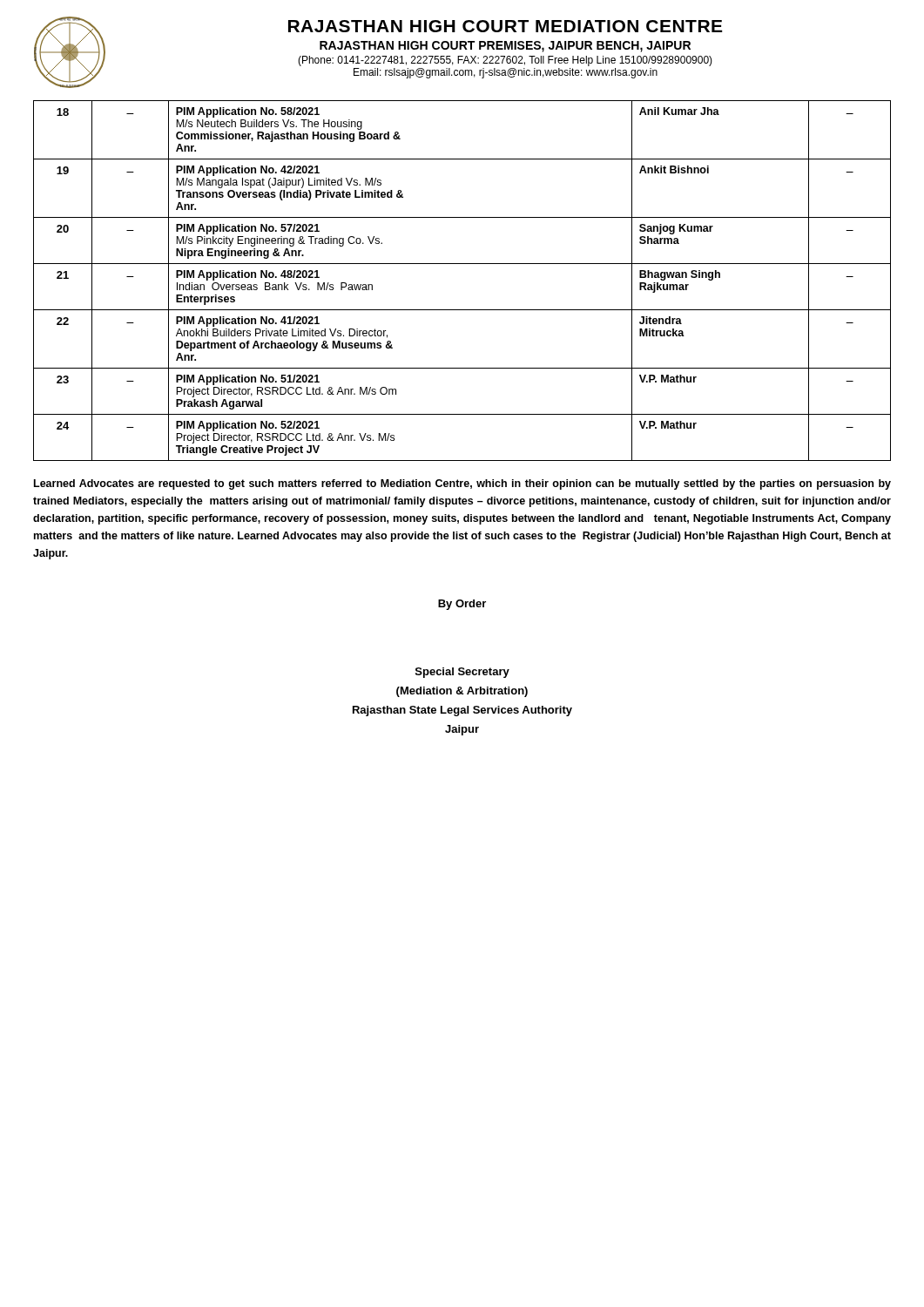Locate the text block that reads "Learned Advocates are requested"
924x1307 pixels.
[462, 518]
